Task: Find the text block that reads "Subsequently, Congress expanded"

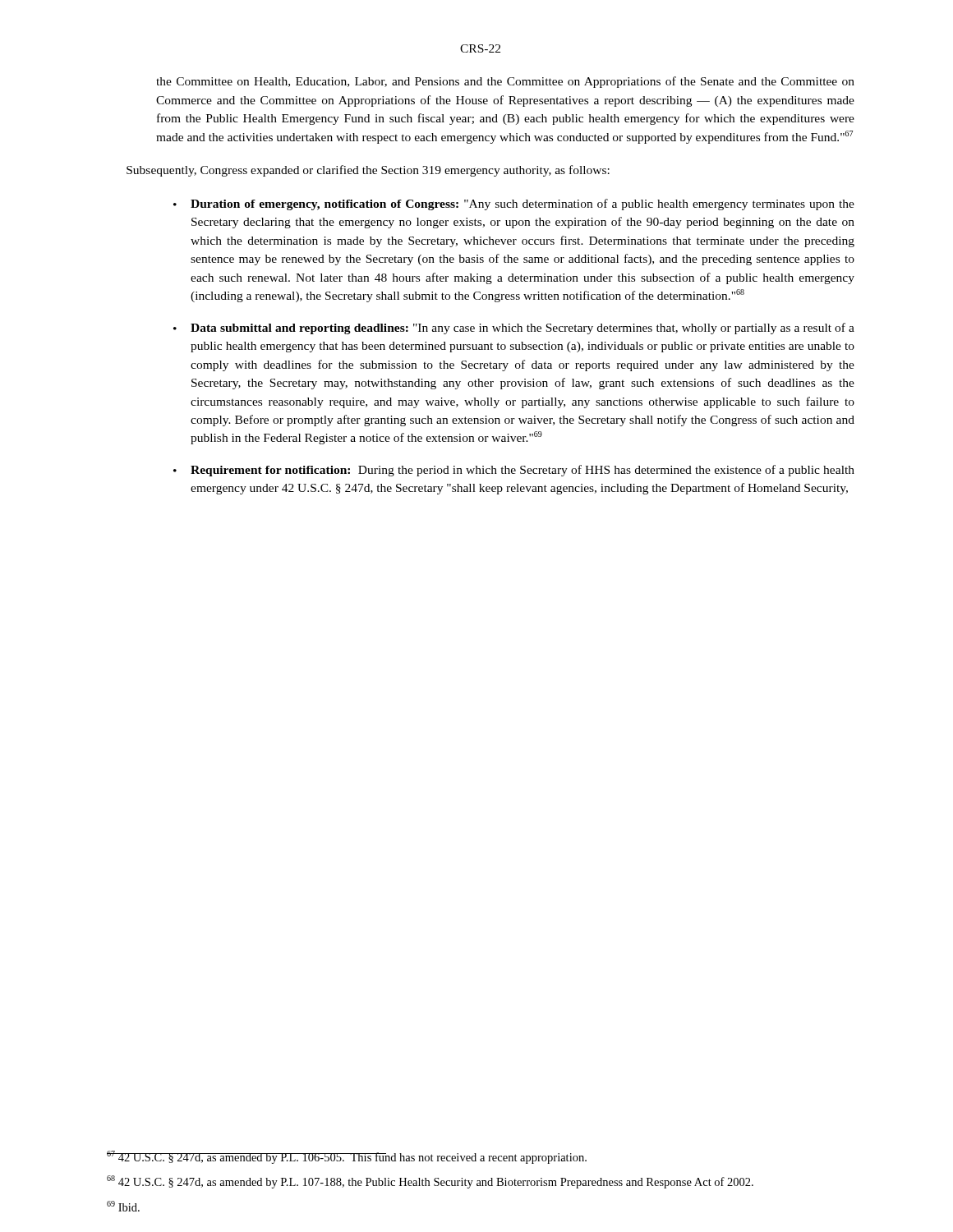Action: tap(359, 170)
